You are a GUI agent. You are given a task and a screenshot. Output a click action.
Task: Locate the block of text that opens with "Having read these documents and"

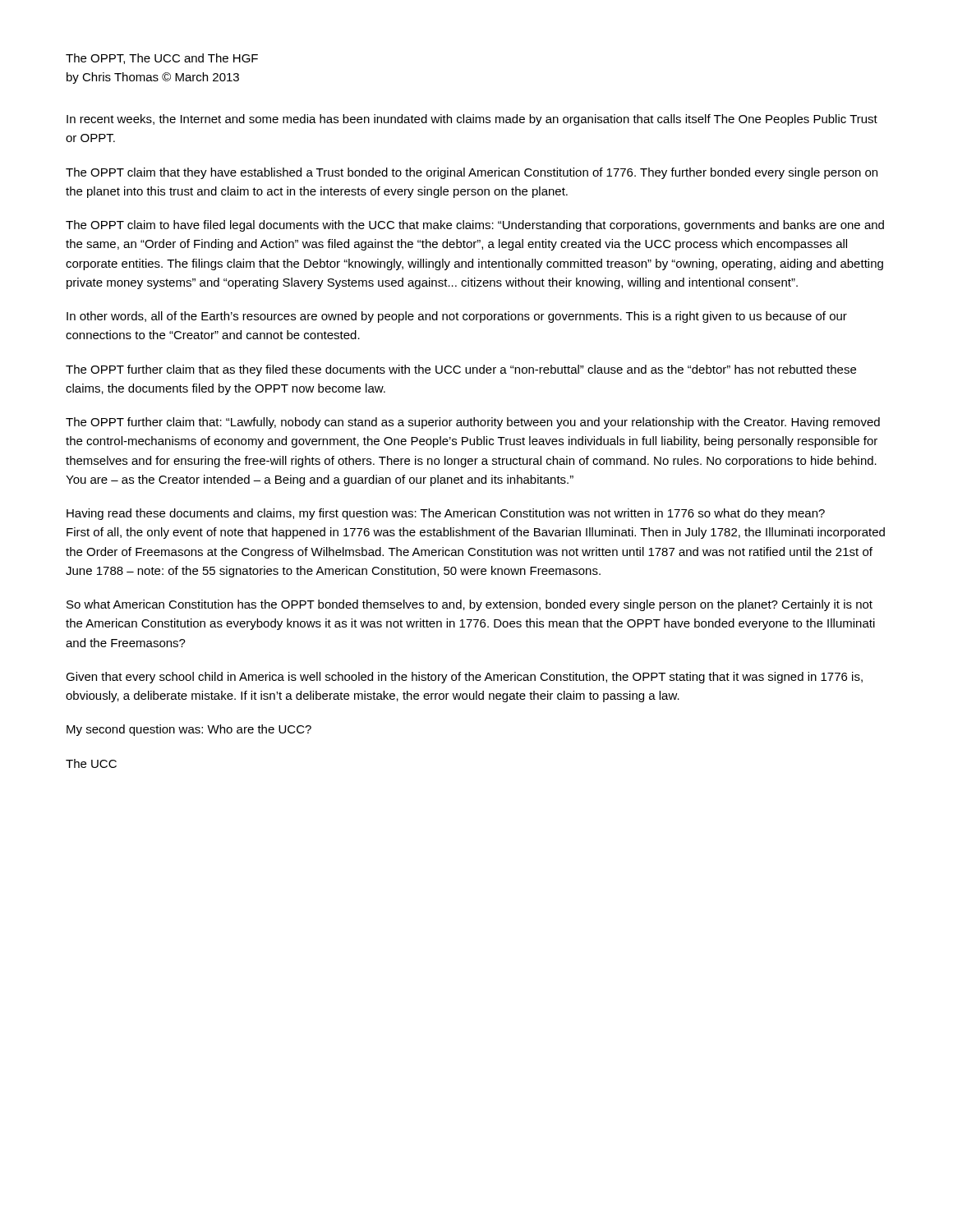point(476,542)
